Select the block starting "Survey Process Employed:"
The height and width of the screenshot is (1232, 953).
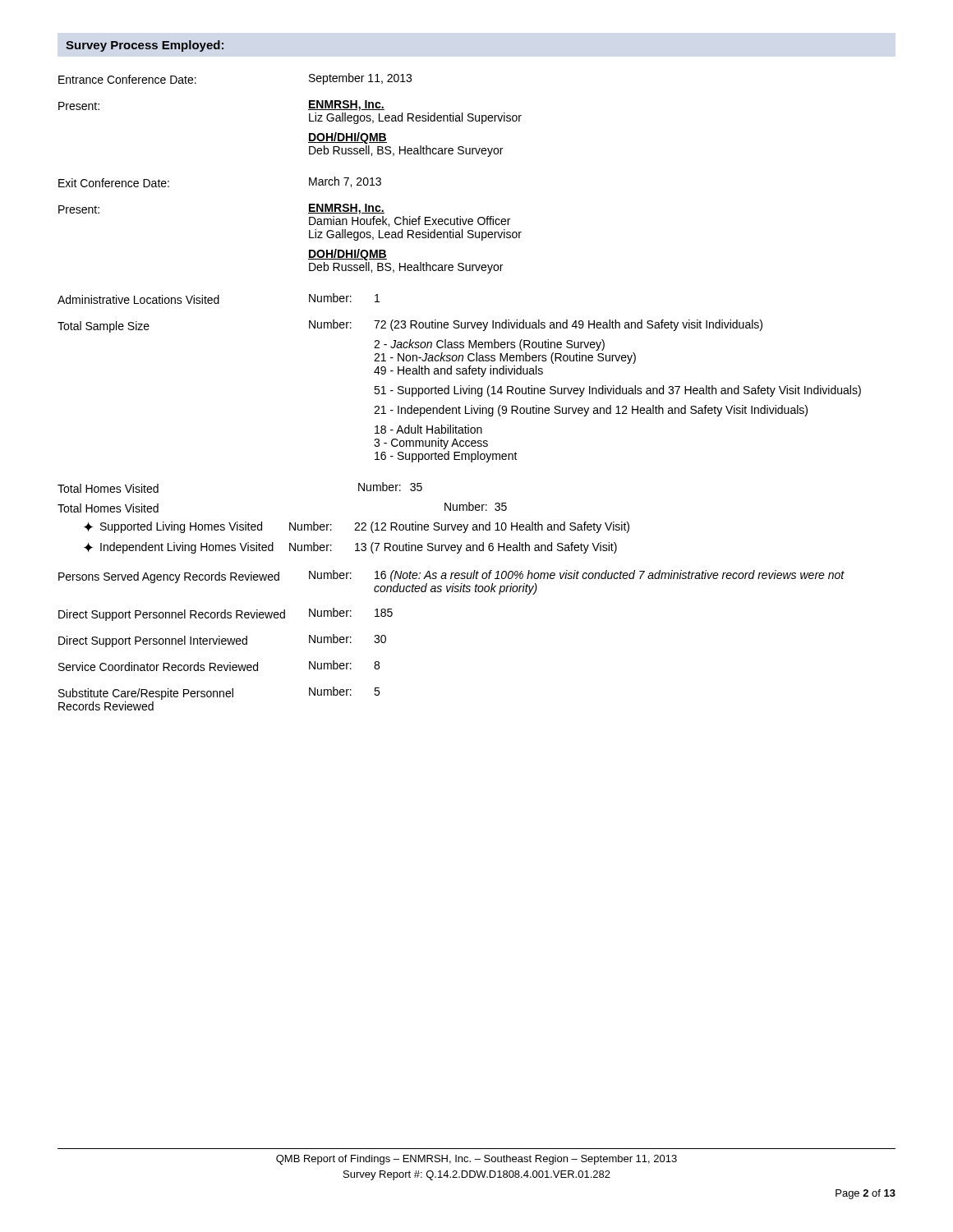pos(145,45)
